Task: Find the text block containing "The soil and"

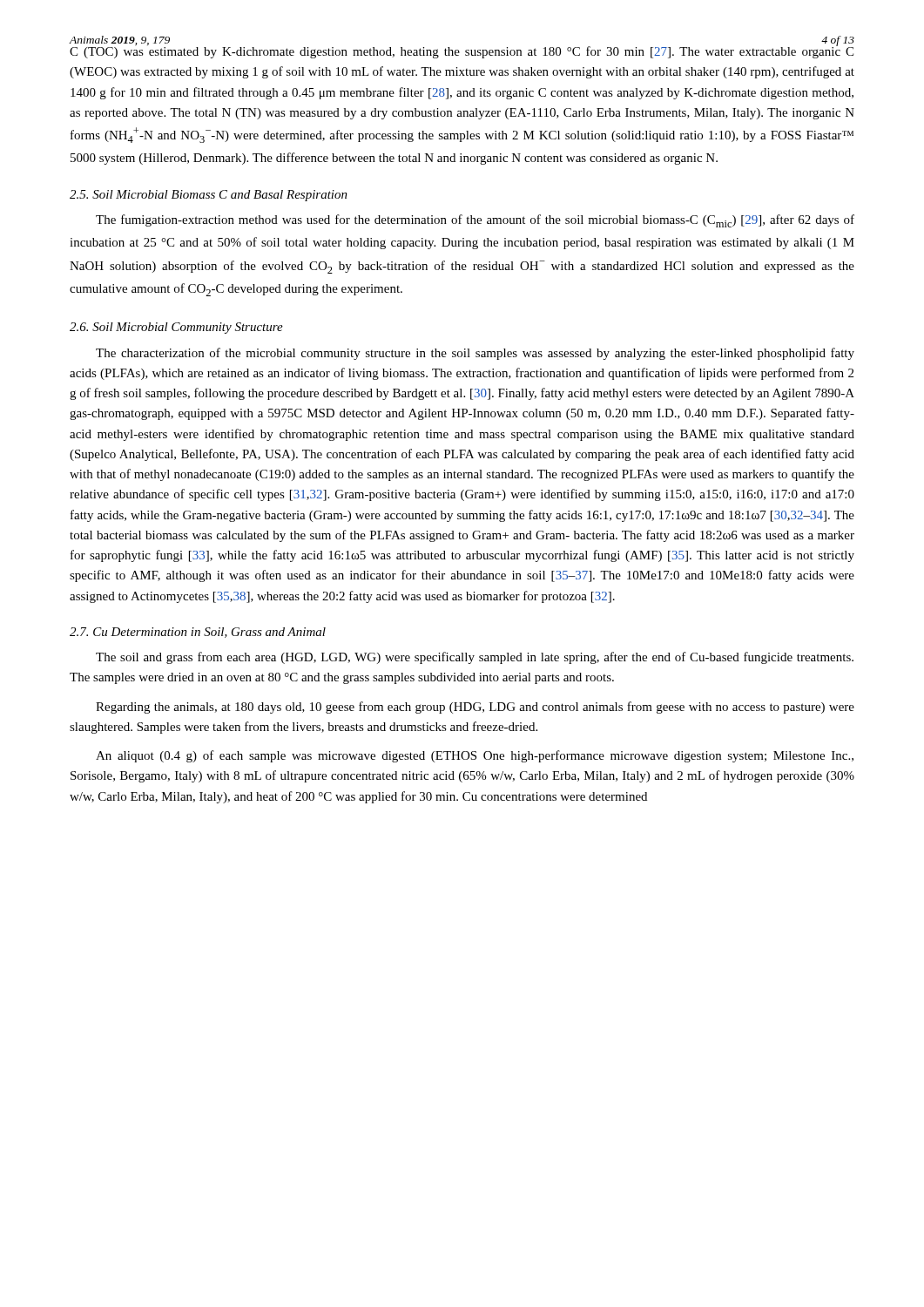Action: click(x=462, y=668)
